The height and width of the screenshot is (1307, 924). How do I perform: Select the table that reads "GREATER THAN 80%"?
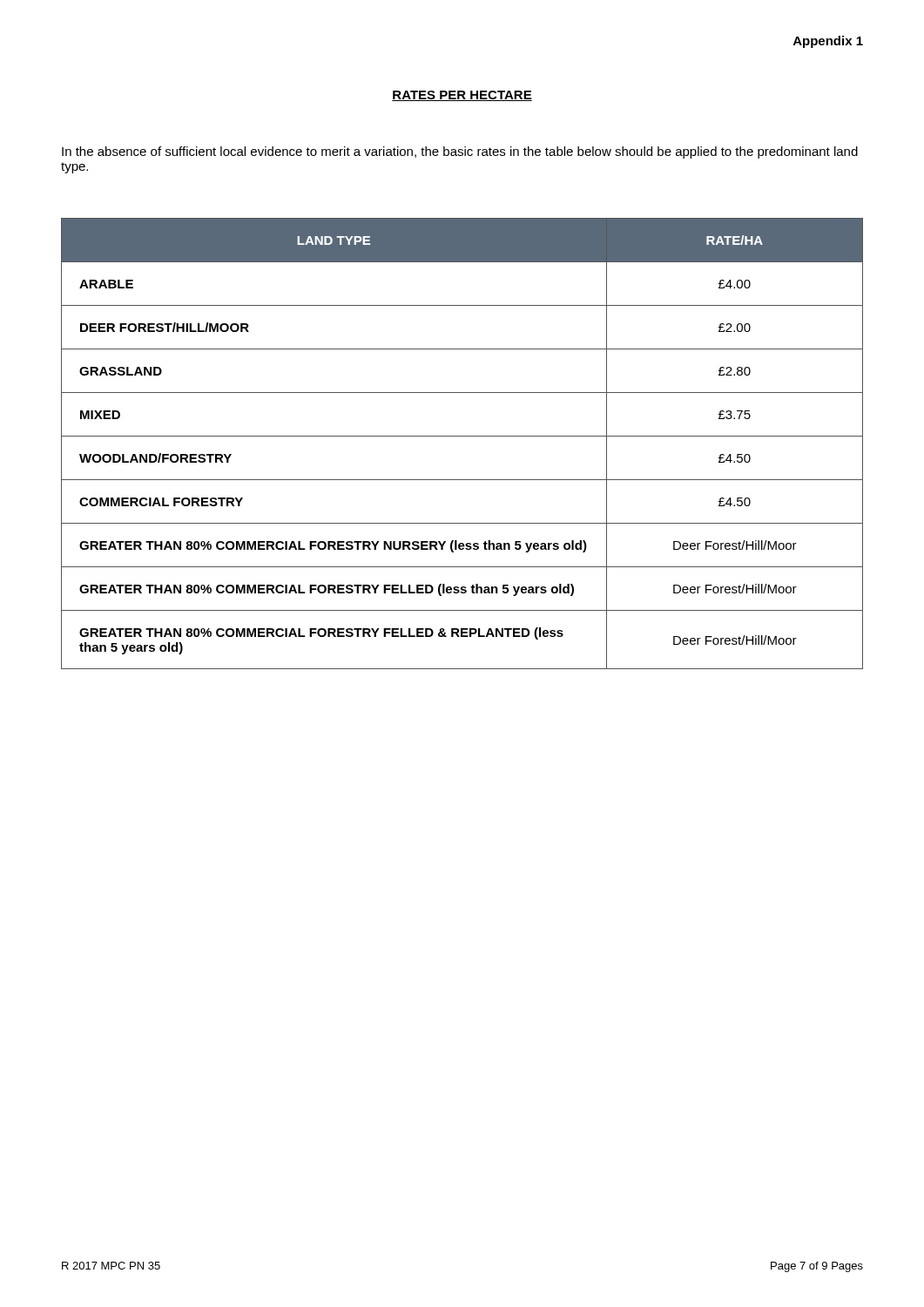tap(462, 444)
